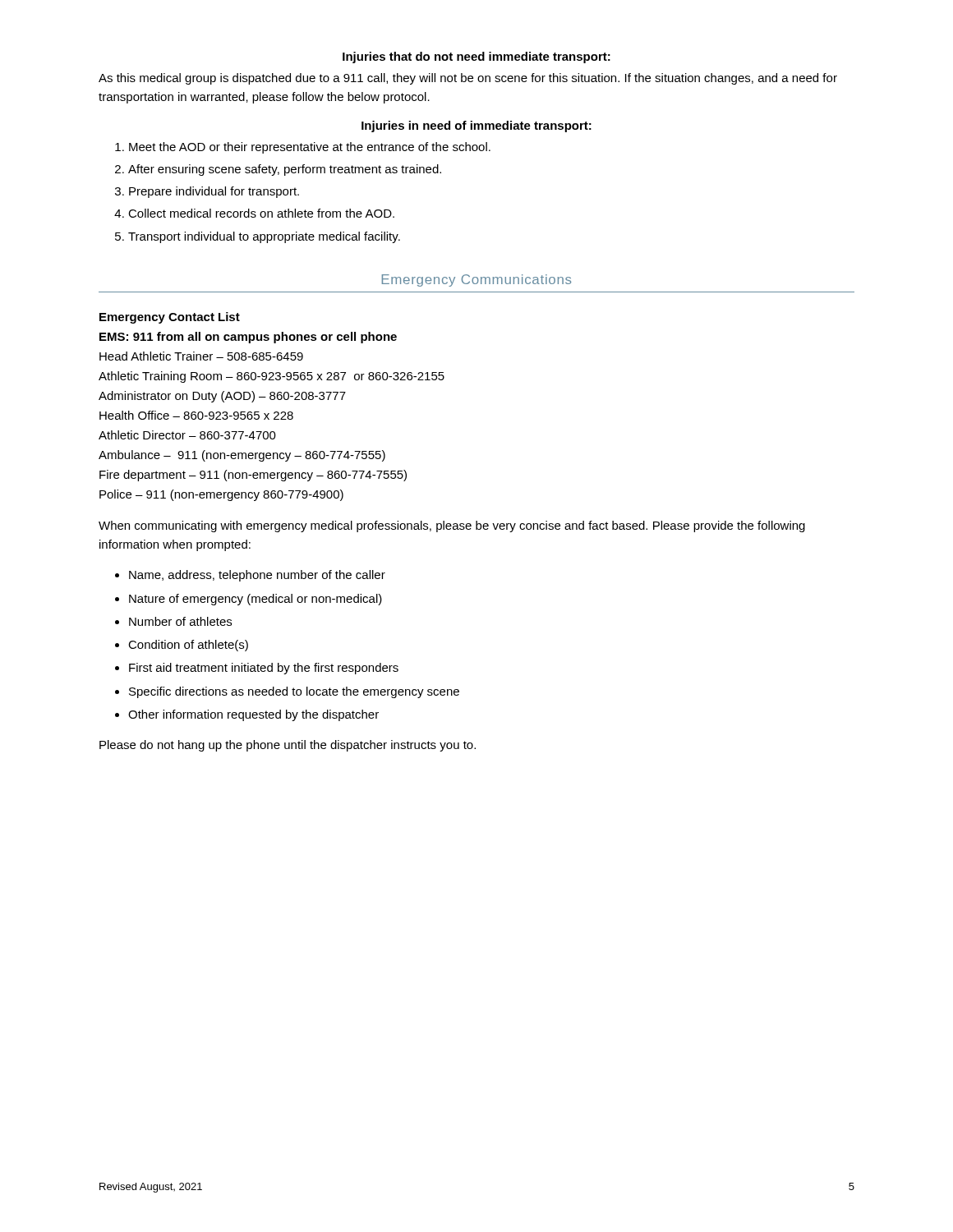The width and height of the screenshot is (953, 1232).
Task: Find the block starting "As this medical group"
Action: point(468,87)
